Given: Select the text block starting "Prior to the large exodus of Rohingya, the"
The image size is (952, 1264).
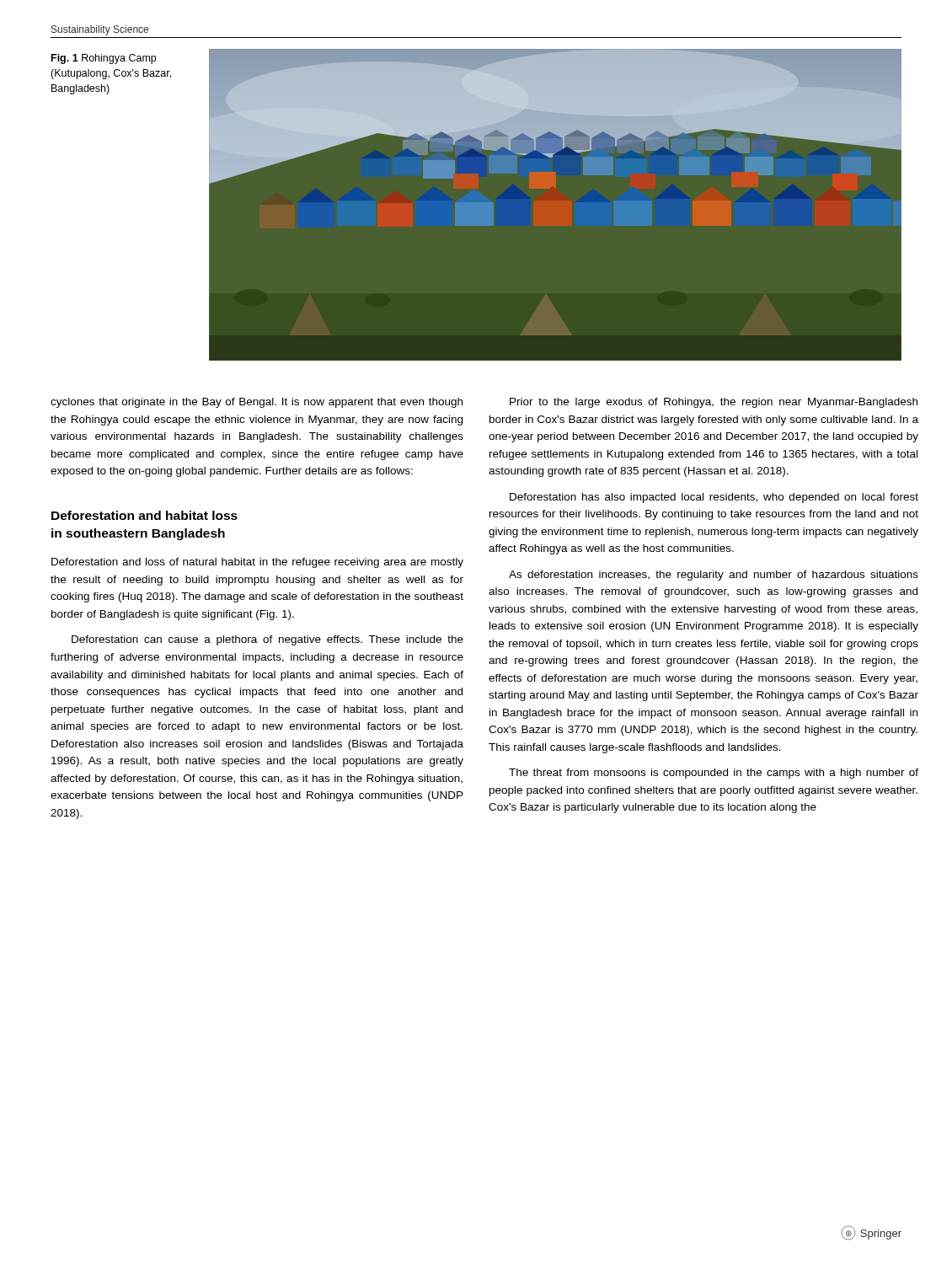Looking at the screenshot, I should tap(703, 605).
